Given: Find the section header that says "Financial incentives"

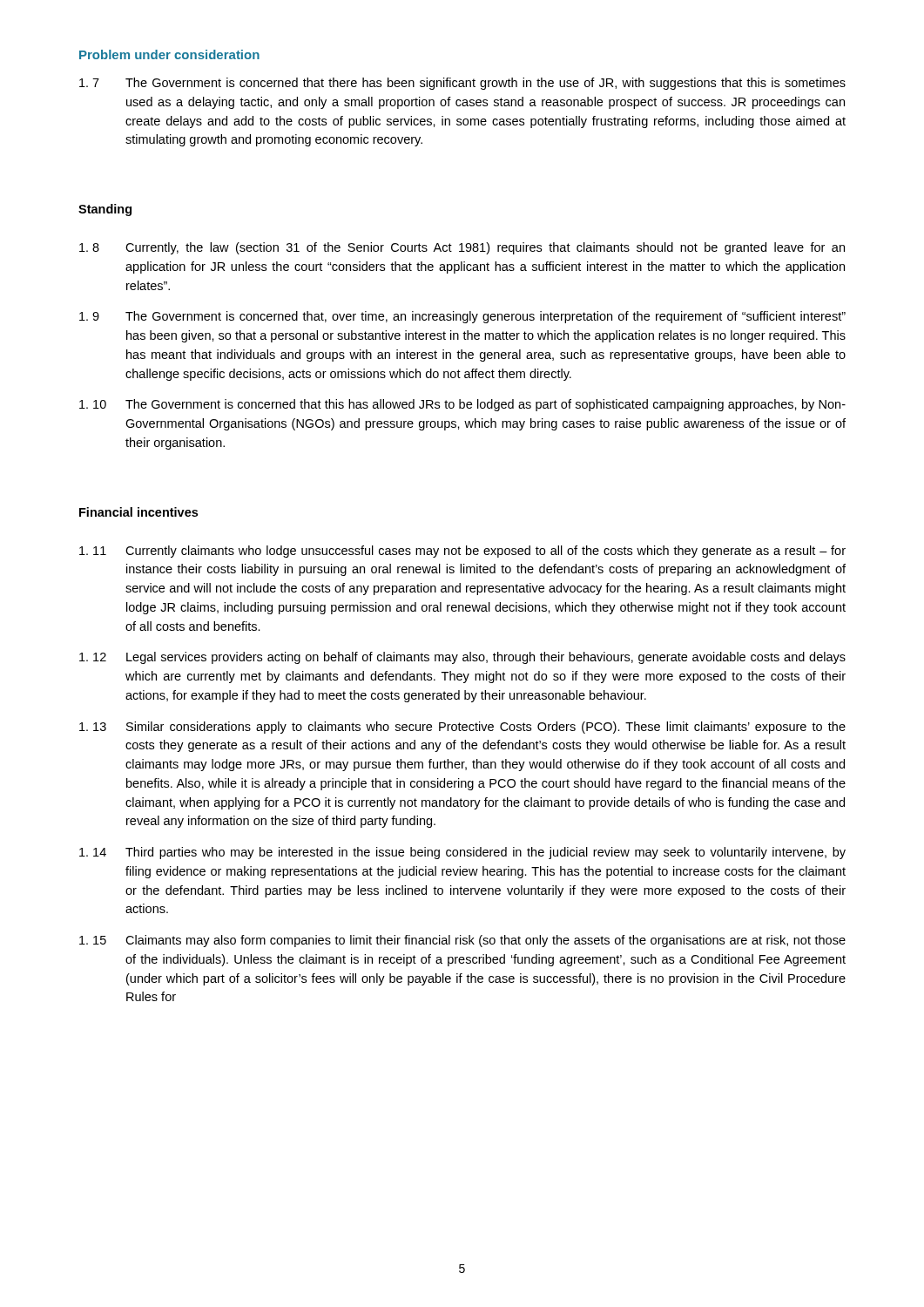Looking at the screenshot, I should (138, 512).
